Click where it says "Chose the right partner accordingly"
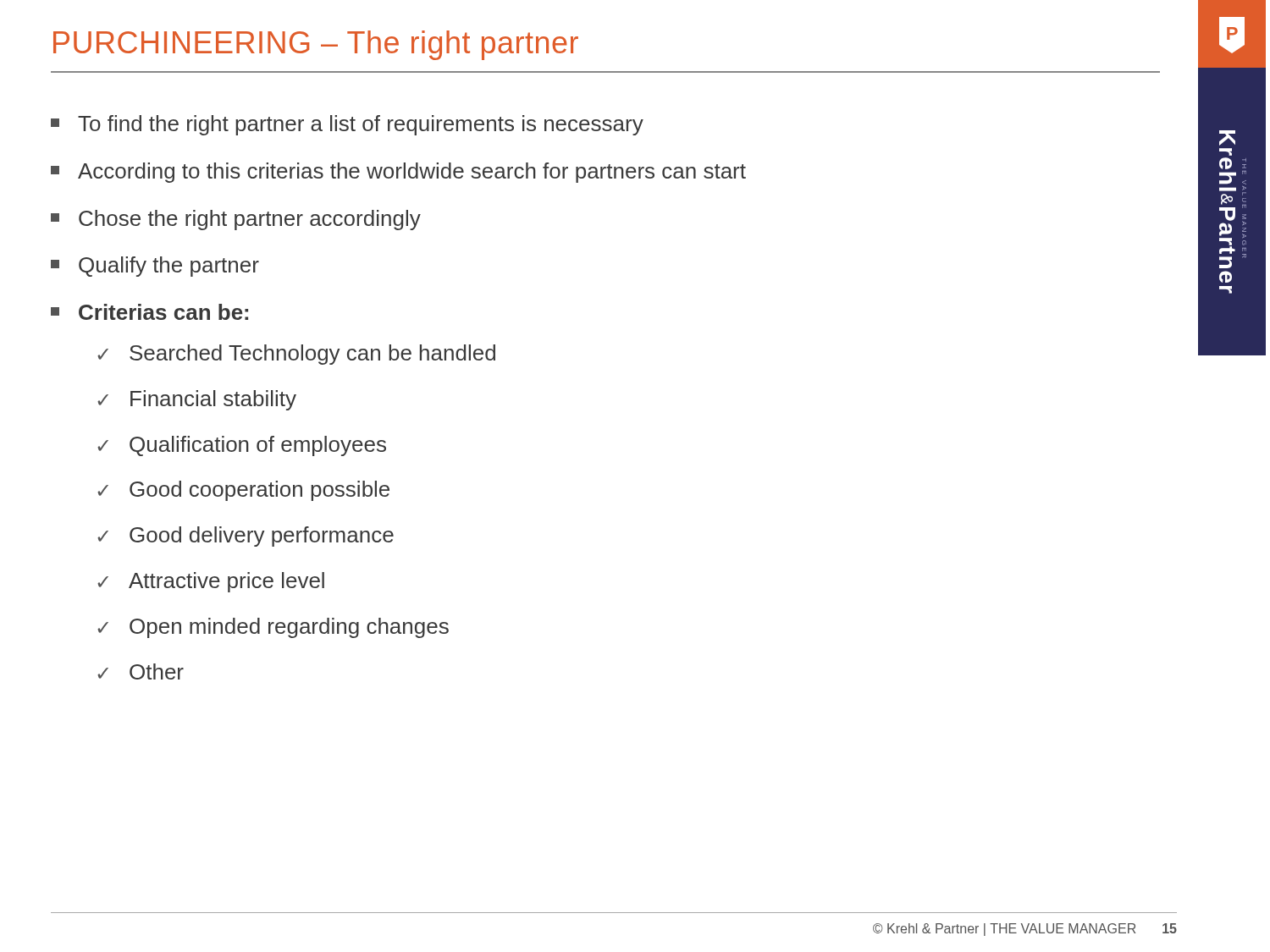 tap(236, 219)
